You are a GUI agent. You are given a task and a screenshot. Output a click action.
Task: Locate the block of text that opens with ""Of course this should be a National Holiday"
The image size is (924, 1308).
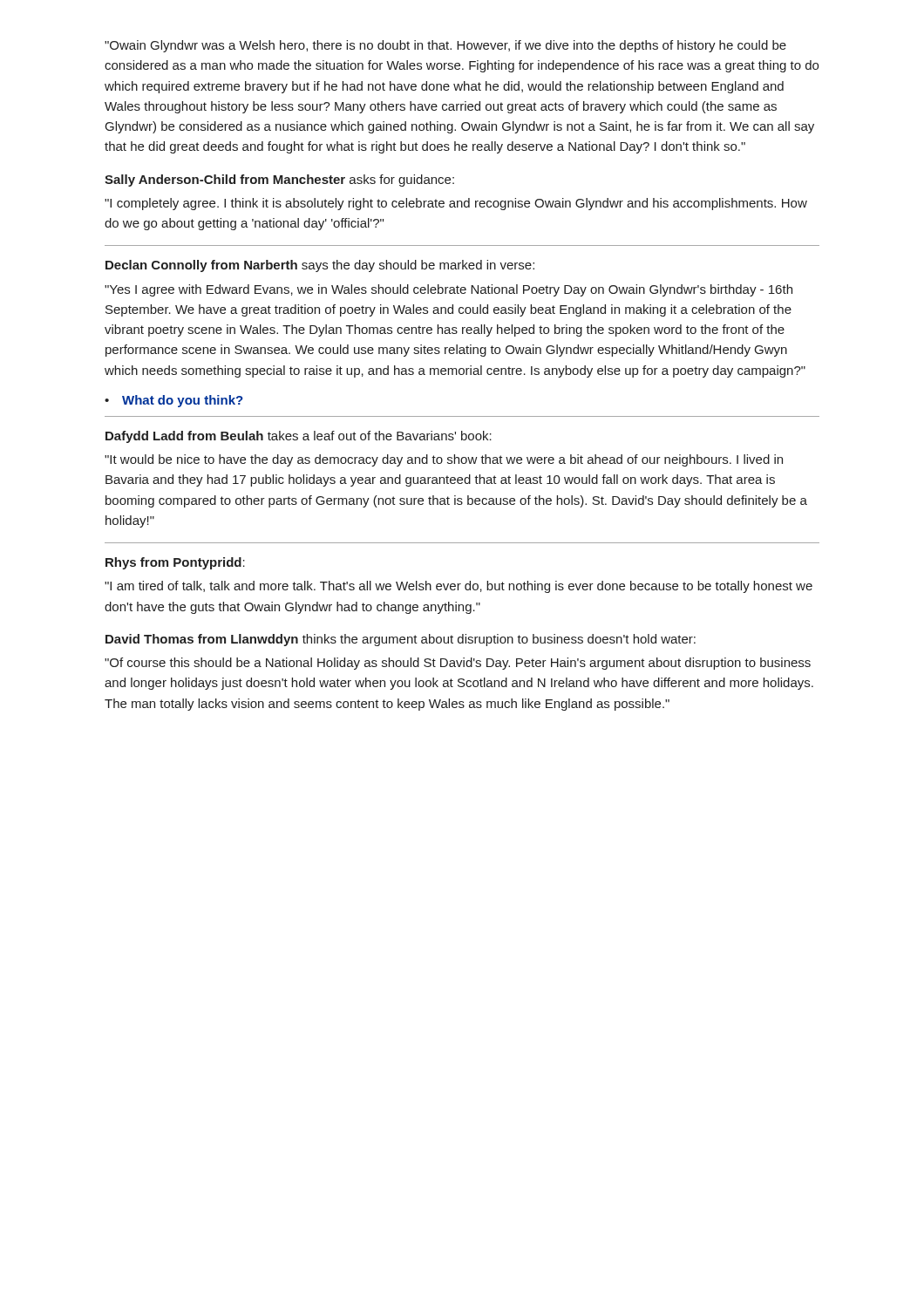[x=459, y=683]
